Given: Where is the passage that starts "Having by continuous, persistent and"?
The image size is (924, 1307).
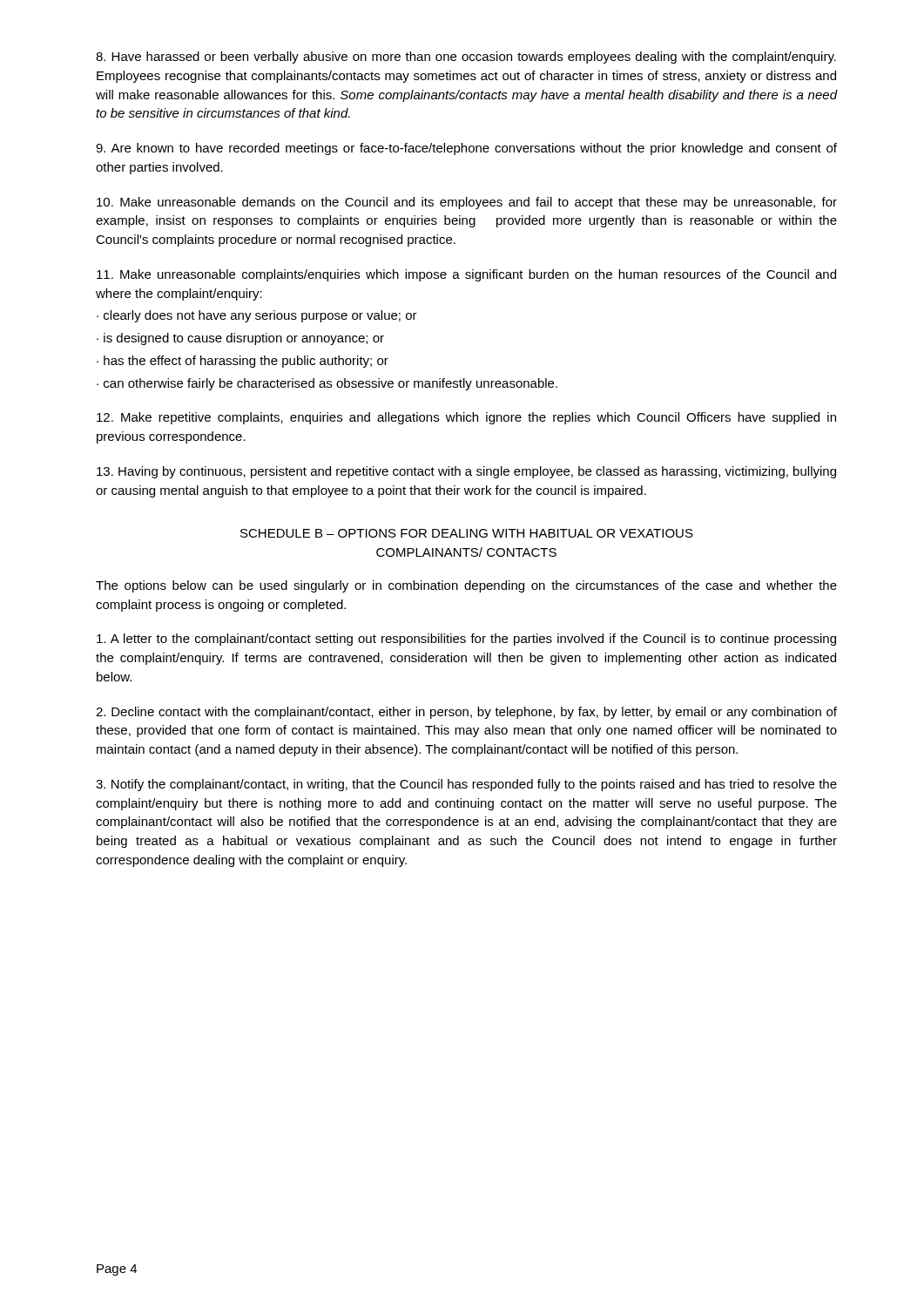Looking at the screenshot, I should point(466,480).
